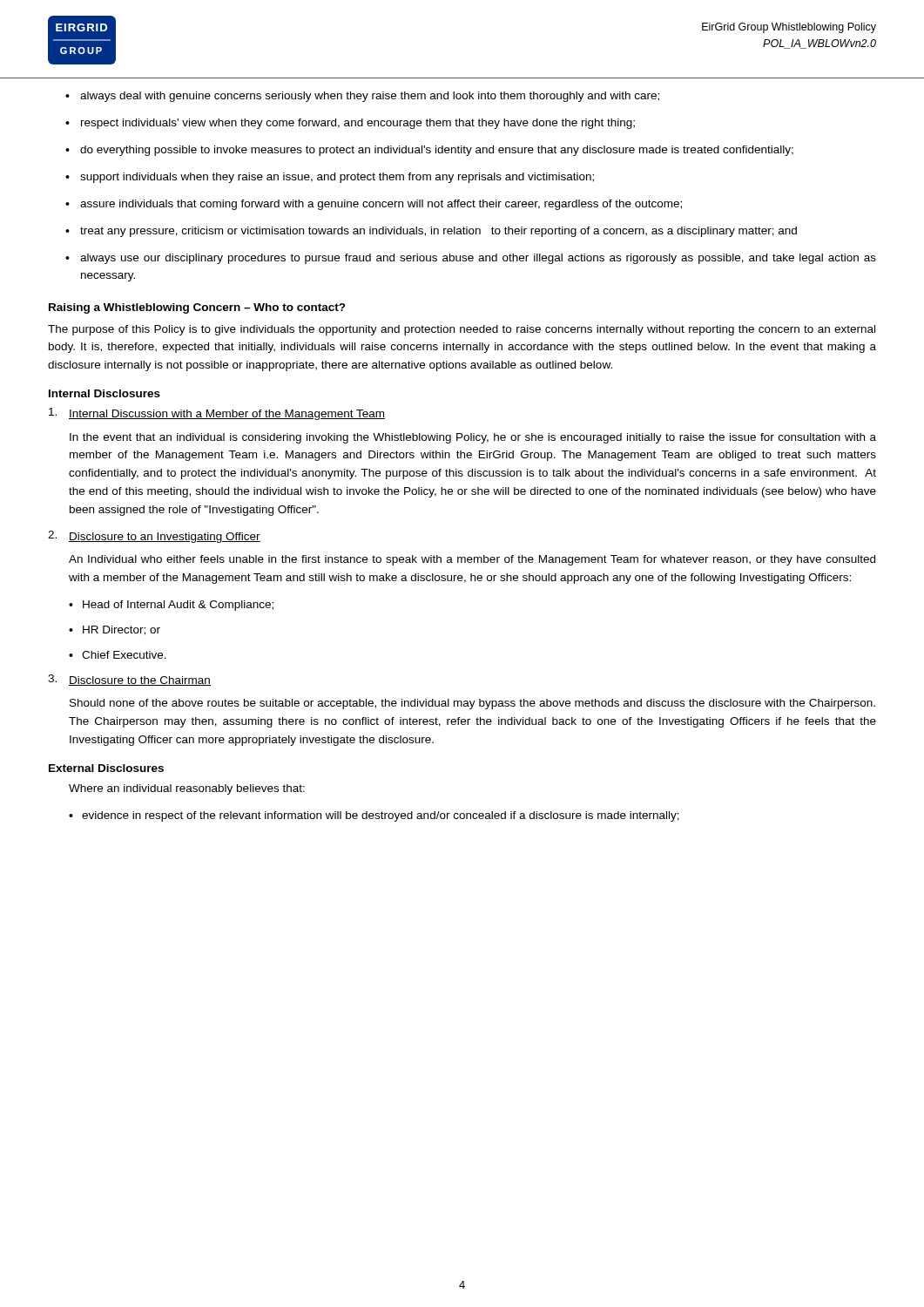The width and height of the screenshot is (924, 1307).
Task: Find the block on this page that starts "treat any pressure,"
Action: [462, 231]
